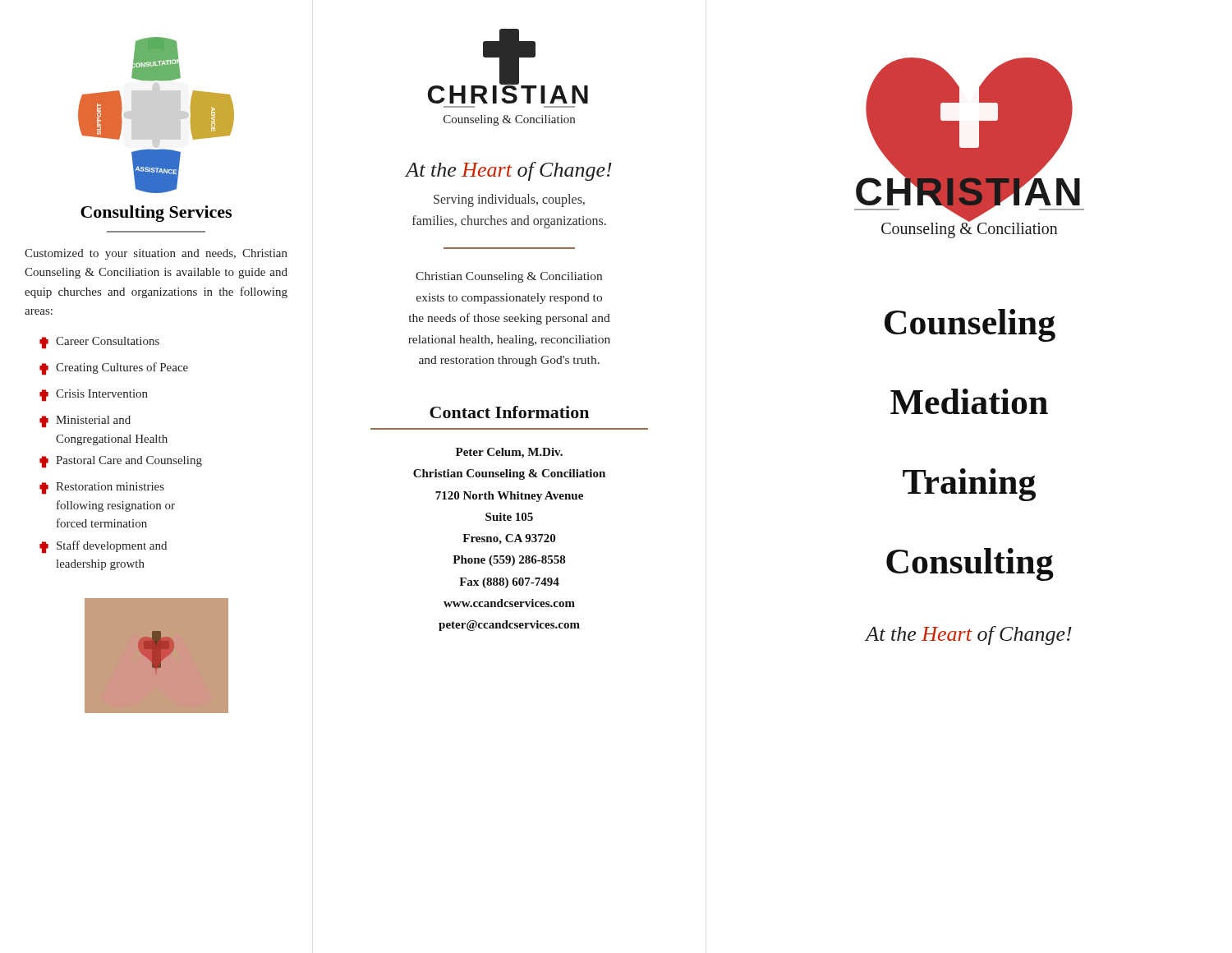Find the photo
Image resolution: width=1232 pixels, height=953 pixels.
[x=156, y=655]
